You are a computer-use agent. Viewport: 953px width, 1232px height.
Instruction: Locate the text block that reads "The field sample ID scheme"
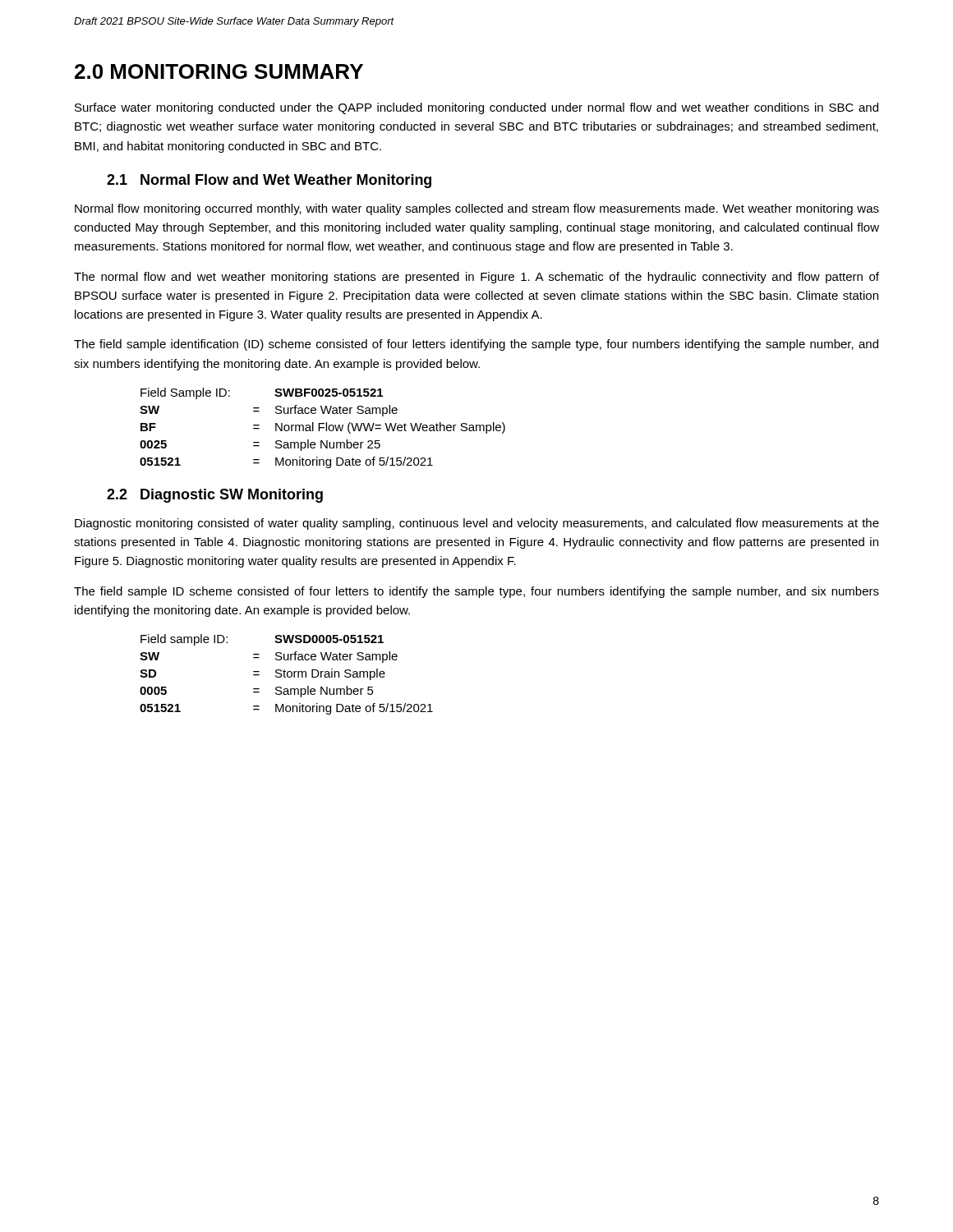point(476,600)
